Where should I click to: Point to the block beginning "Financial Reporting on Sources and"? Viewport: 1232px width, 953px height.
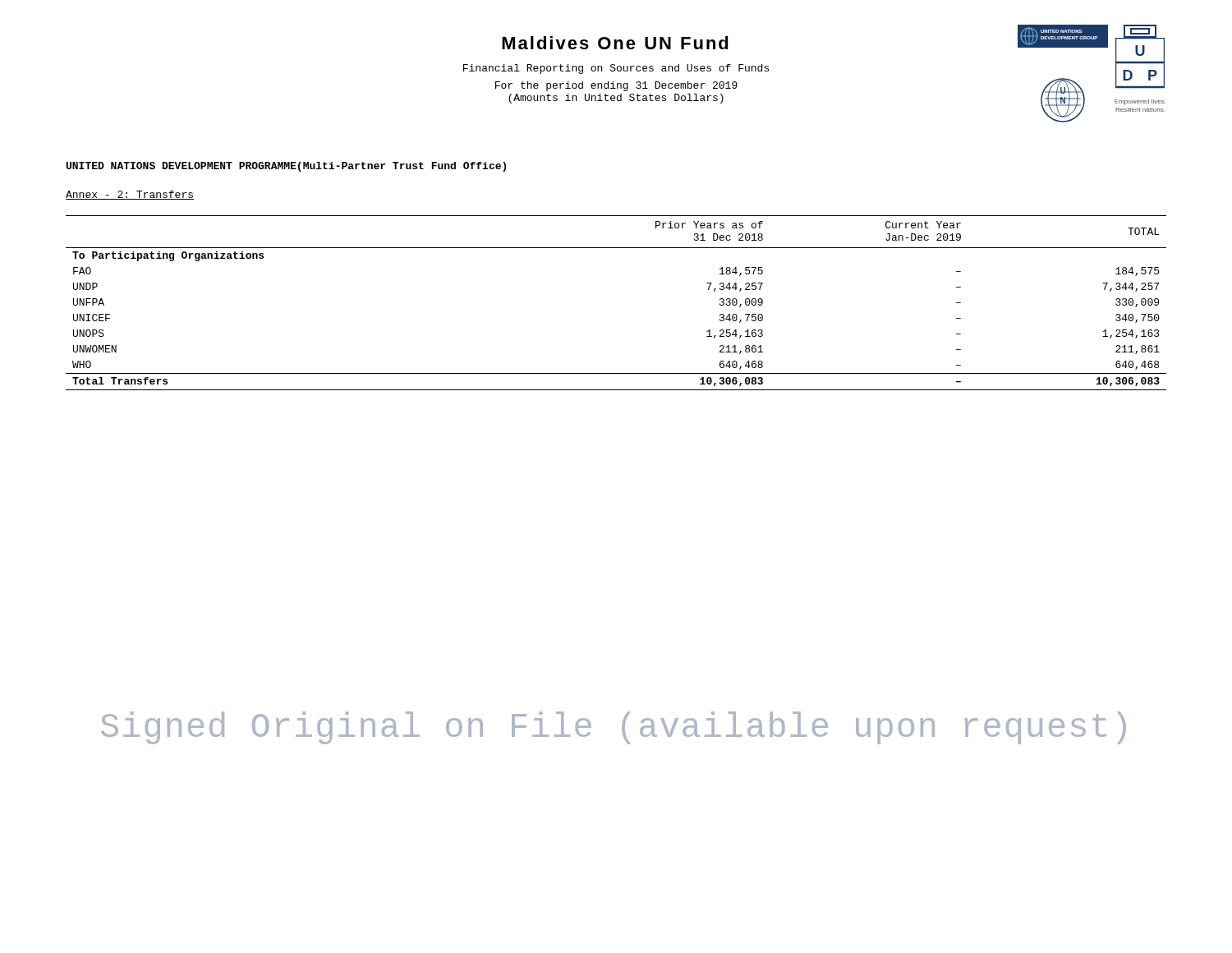616,69
